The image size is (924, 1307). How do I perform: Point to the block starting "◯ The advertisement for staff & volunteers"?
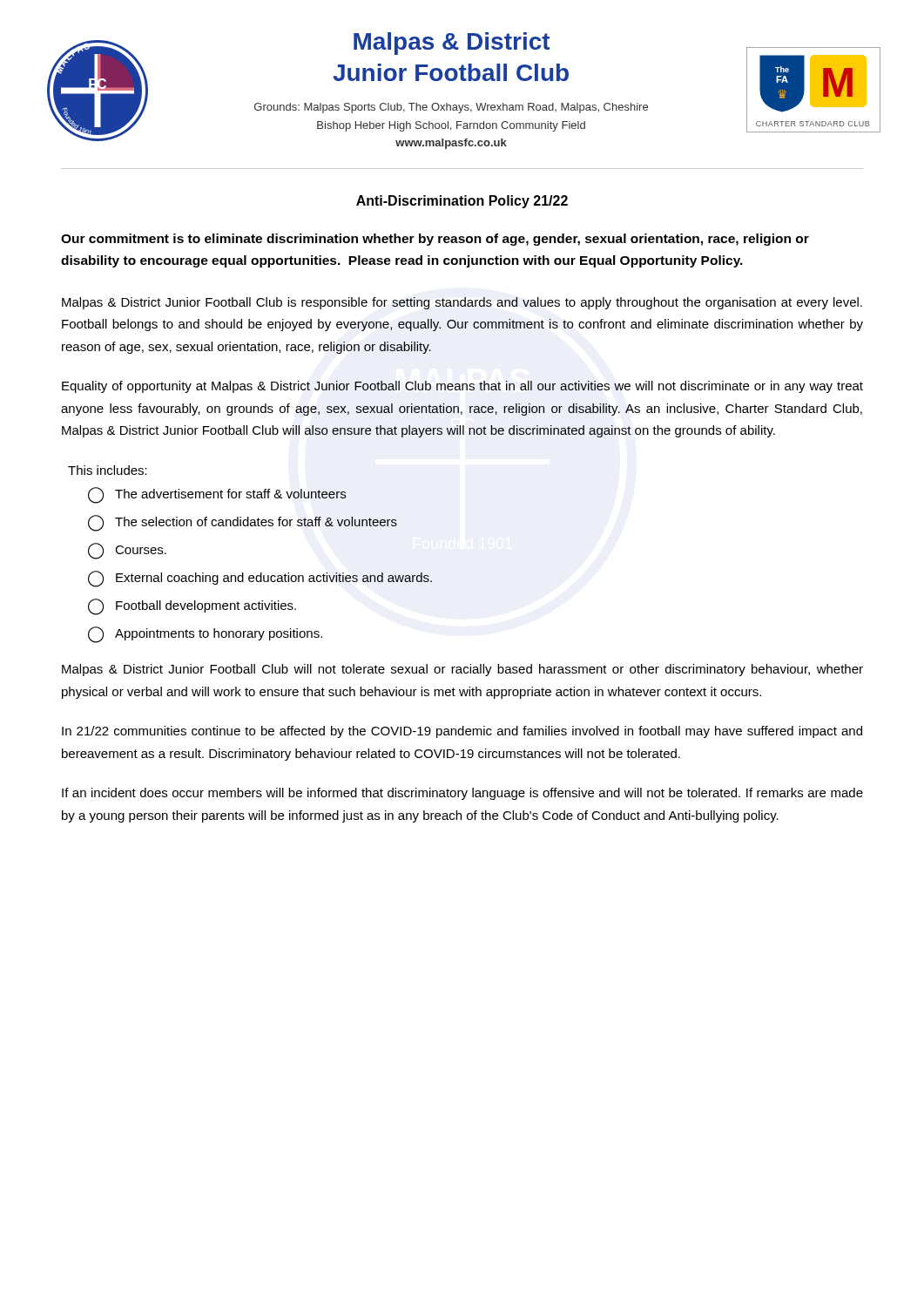click(217, 495)
